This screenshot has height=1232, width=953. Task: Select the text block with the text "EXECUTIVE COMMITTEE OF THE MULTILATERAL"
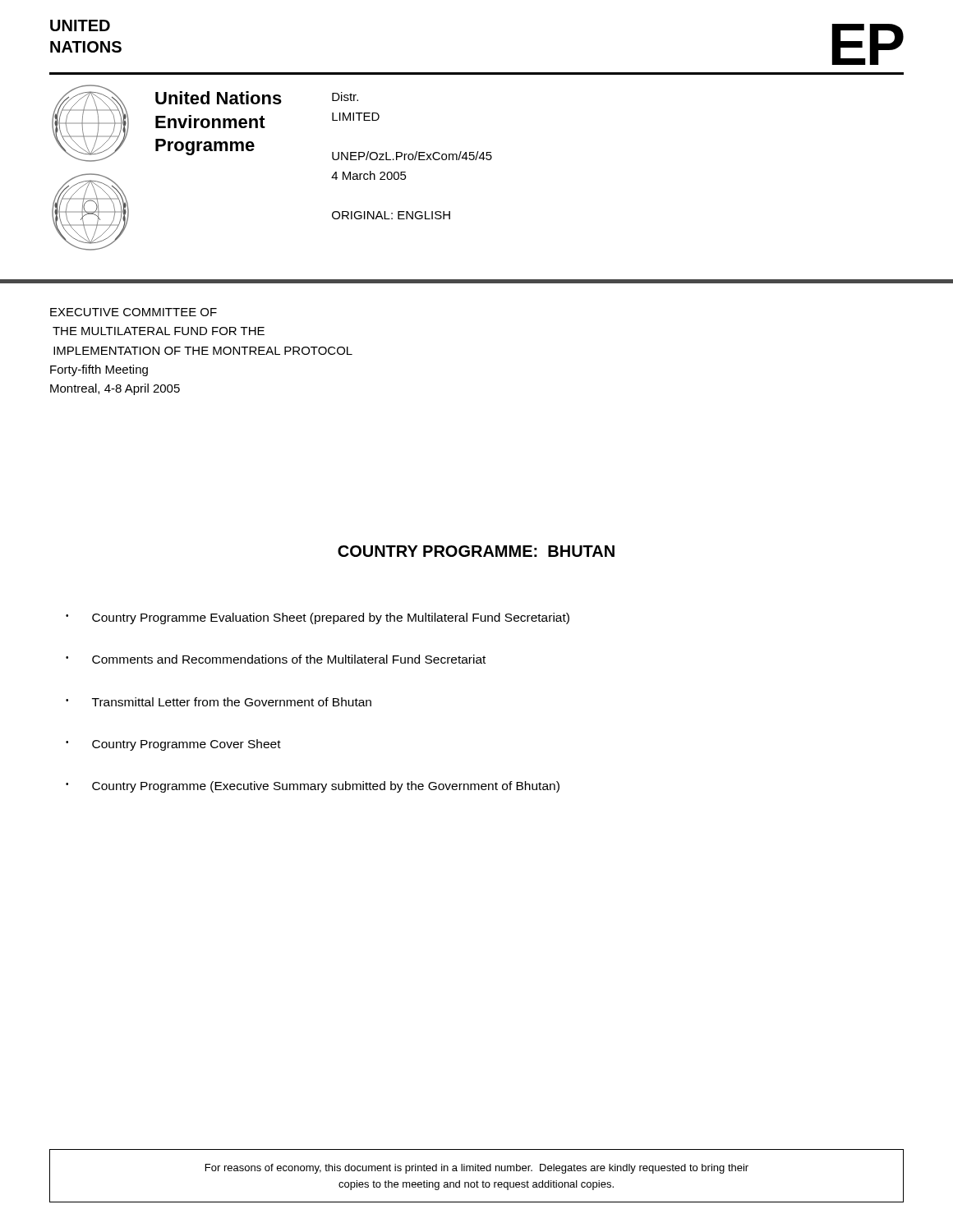click(201, 350)
